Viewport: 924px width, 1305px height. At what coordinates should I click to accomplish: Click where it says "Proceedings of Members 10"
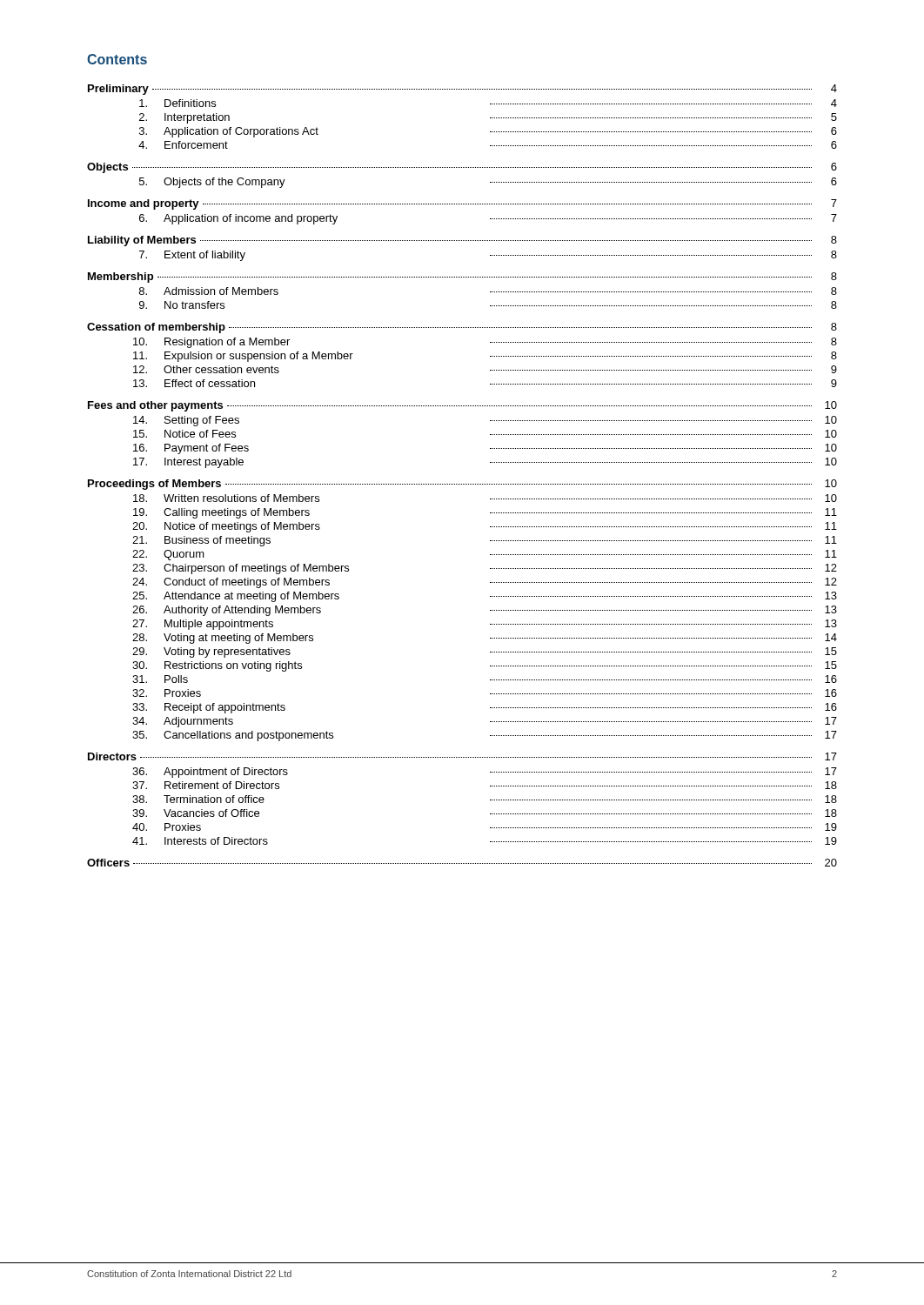click(x=462, y=483)
